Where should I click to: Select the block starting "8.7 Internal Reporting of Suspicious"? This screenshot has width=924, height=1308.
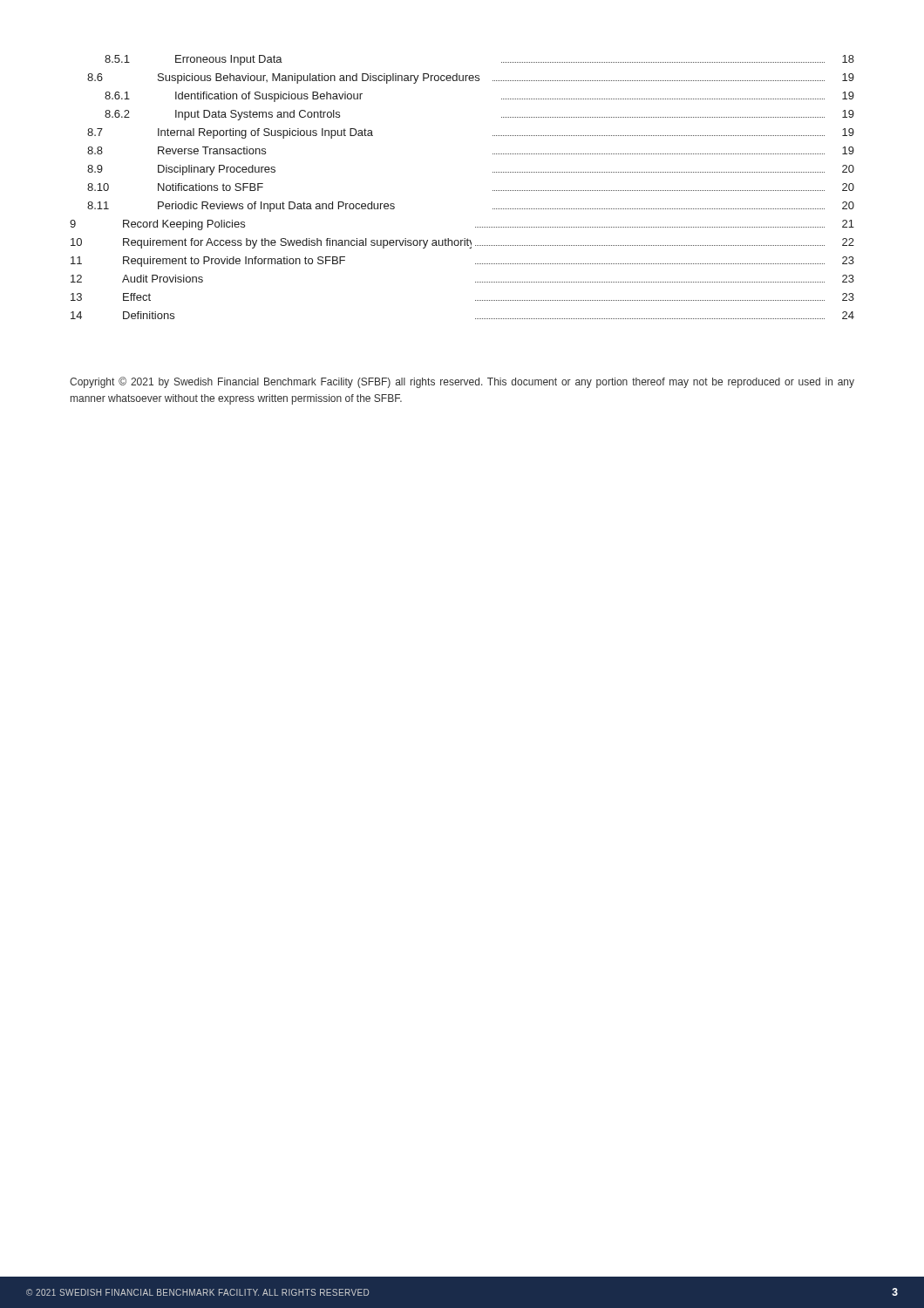tap(89, 133)
